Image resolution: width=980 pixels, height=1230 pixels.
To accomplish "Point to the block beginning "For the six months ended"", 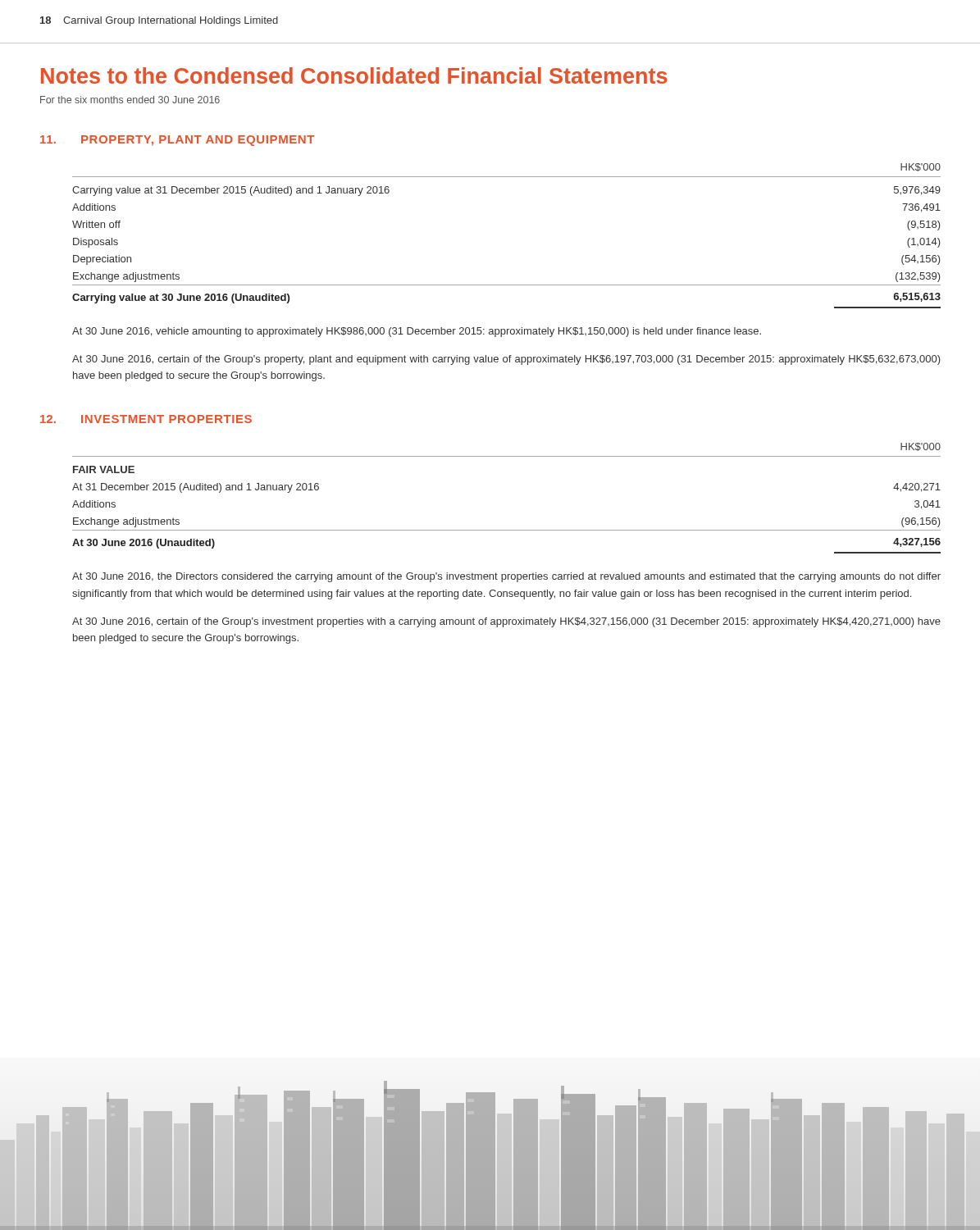I will coord(130,100).
